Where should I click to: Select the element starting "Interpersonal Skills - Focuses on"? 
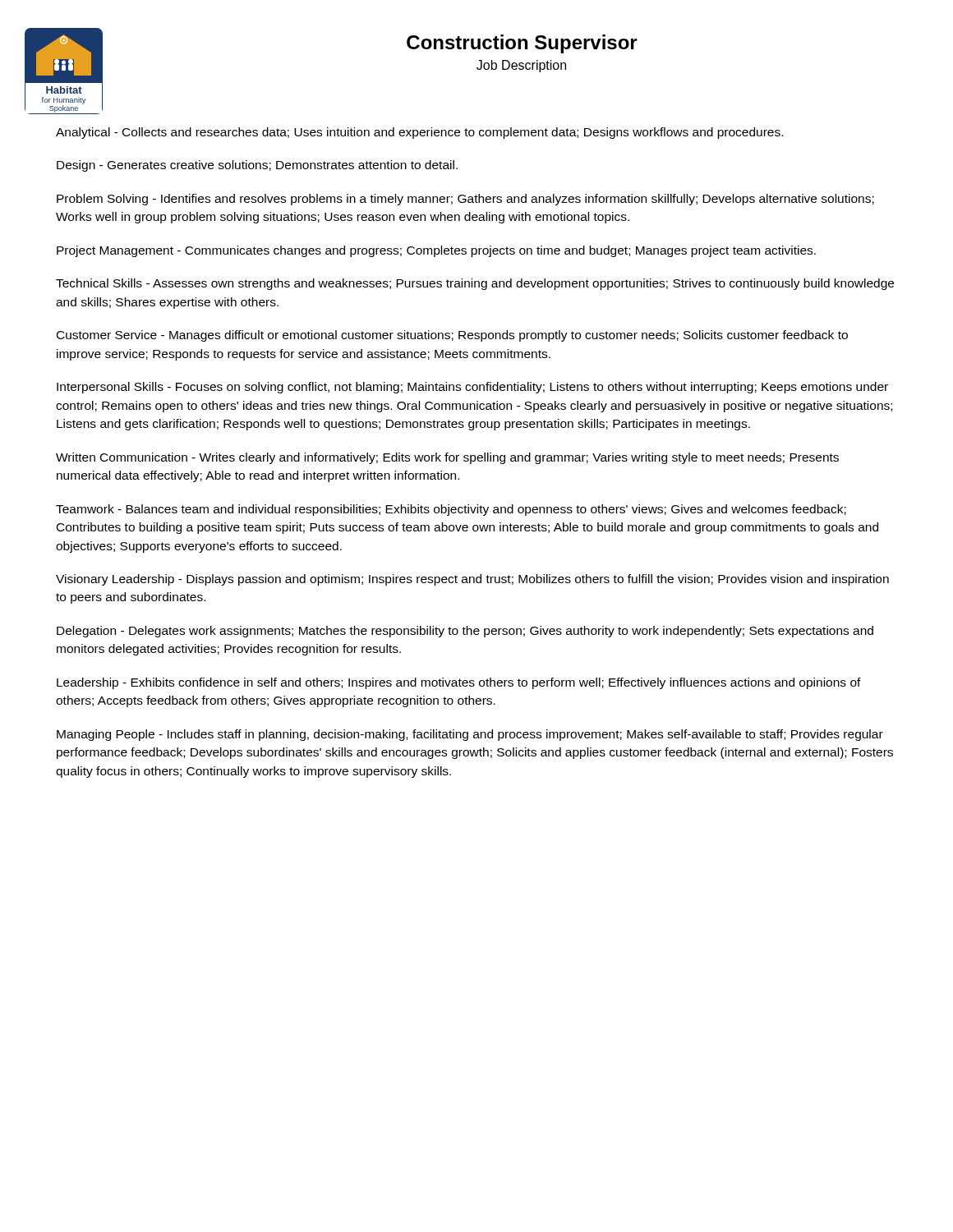click(475, 405)
